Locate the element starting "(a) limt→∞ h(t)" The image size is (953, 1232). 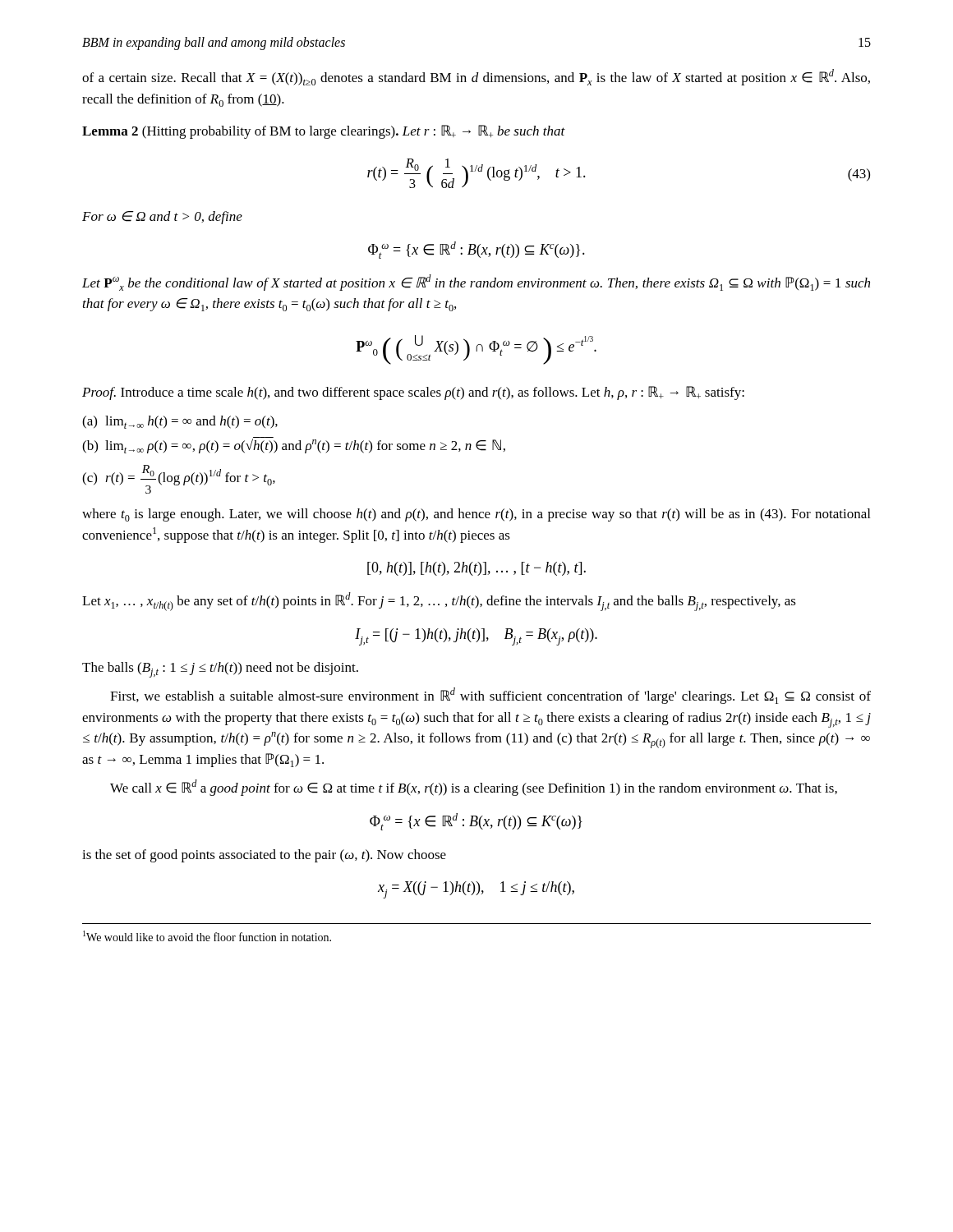pyautogui.click(x=476, y=455)
